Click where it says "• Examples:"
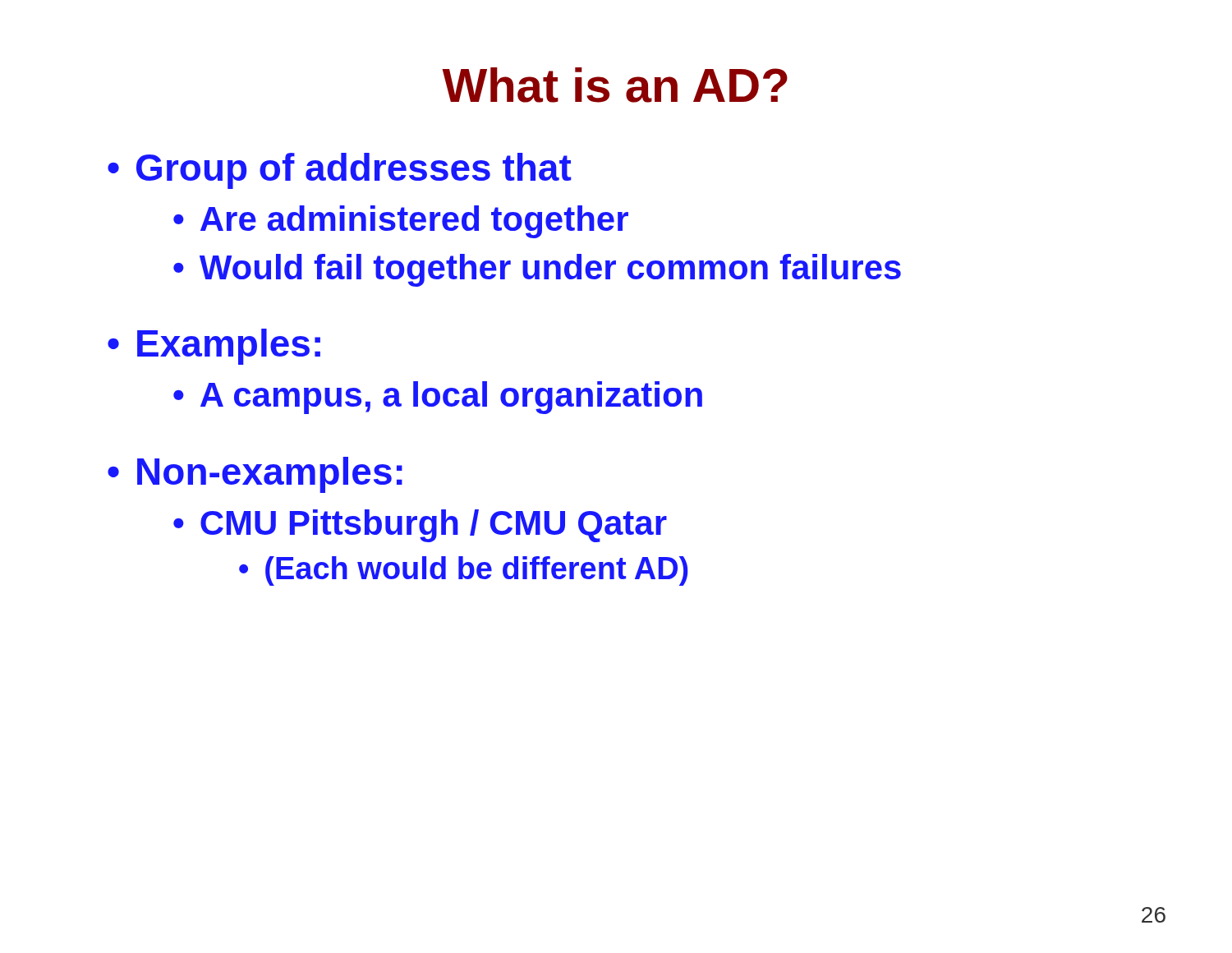Image resolution: width=1232 pixels, height=953 pixels. (215, 344)
